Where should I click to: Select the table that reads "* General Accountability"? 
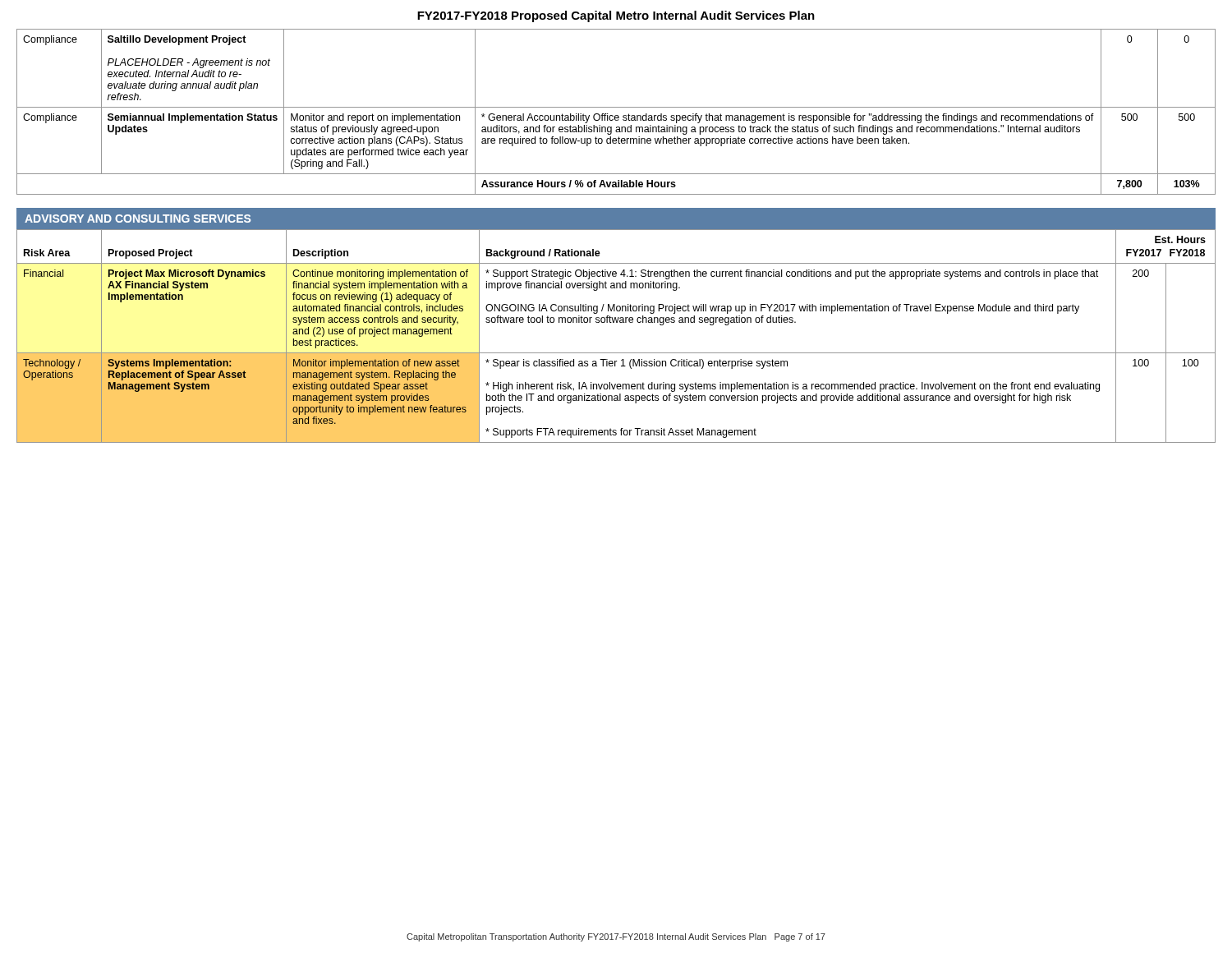pos(616,112)
